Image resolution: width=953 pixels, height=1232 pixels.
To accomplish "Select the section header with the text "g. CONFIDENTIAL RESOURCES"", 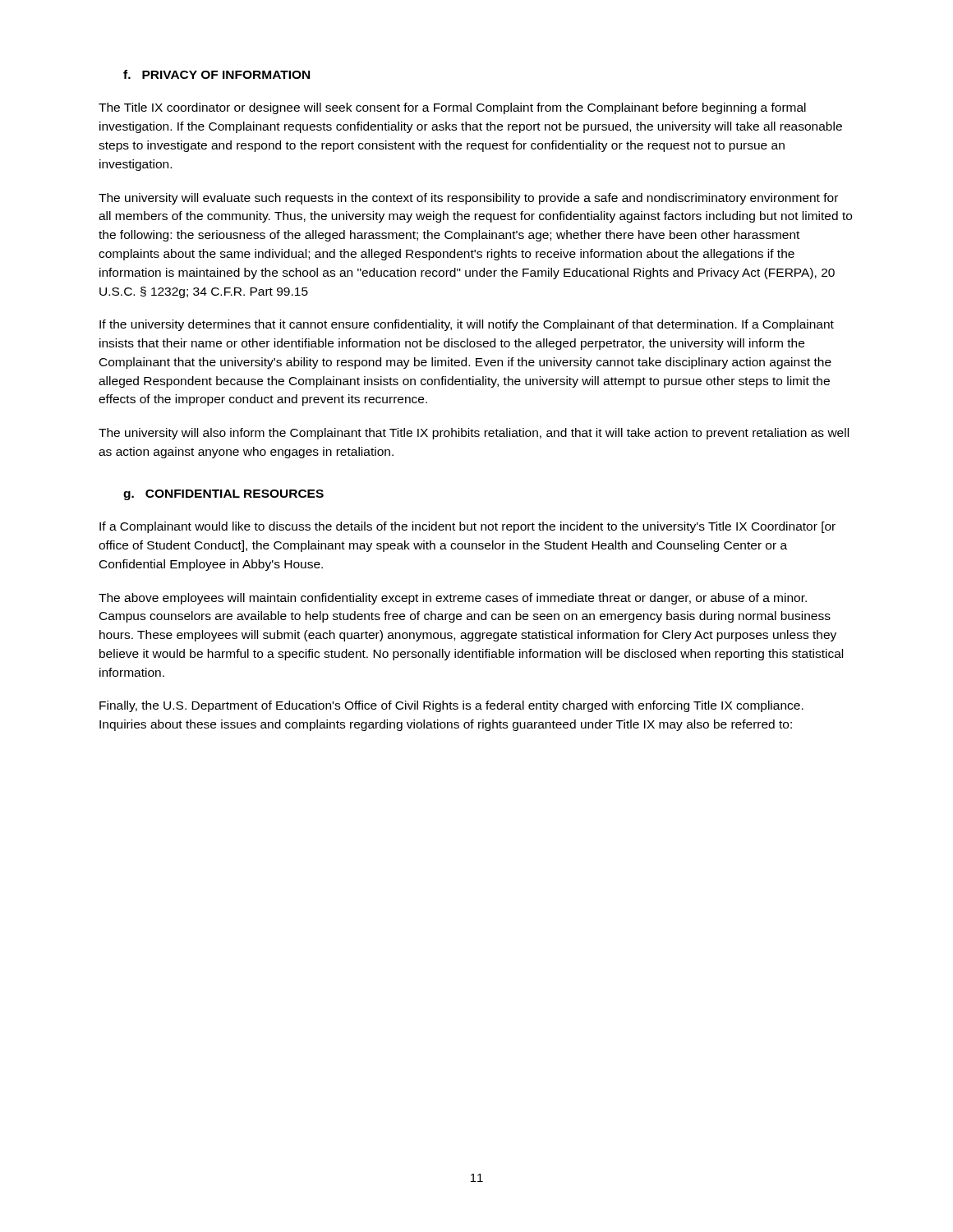I will (224, 493).
